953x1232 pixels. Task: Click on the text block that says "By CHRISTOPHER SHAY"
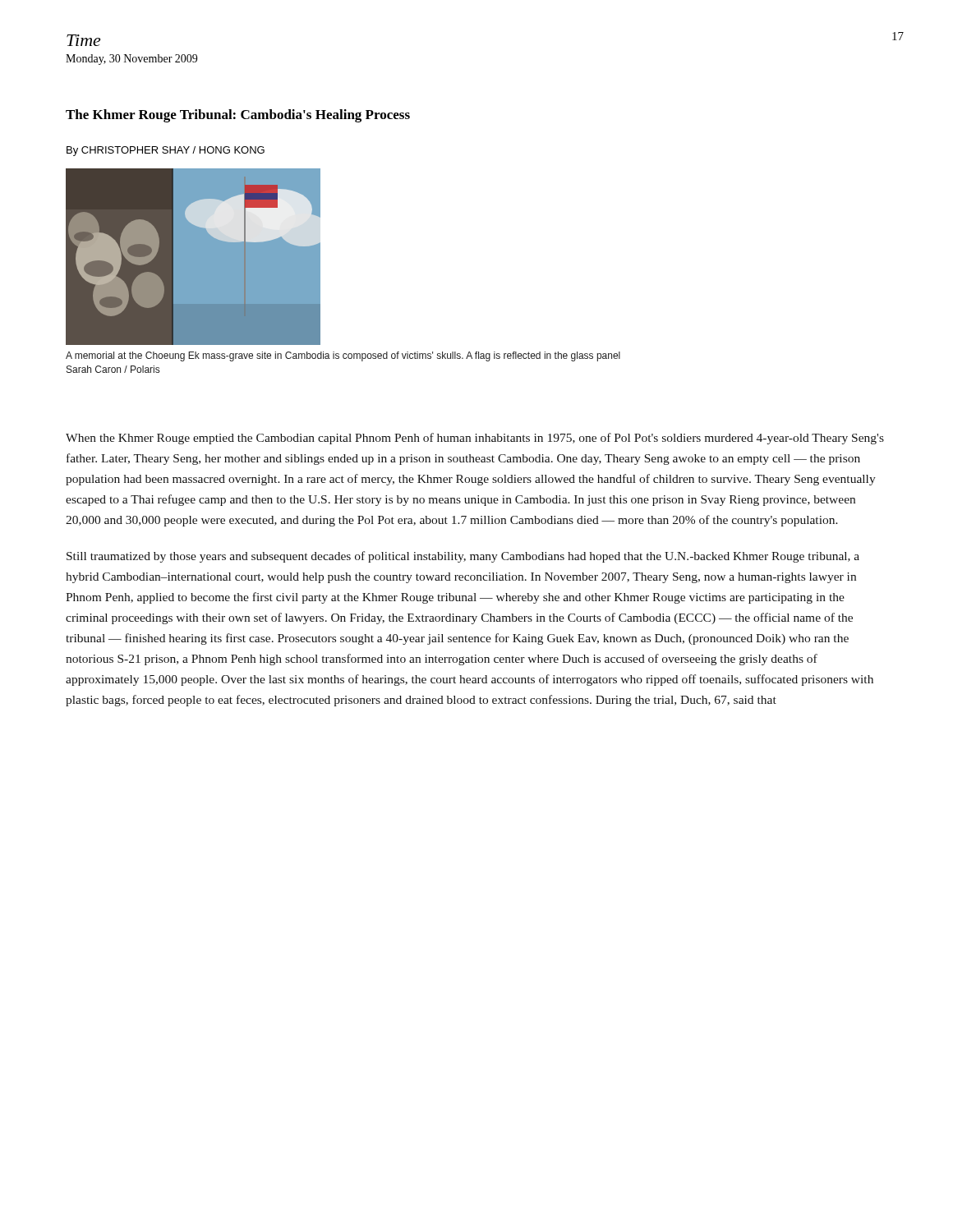tap(165, 150)
